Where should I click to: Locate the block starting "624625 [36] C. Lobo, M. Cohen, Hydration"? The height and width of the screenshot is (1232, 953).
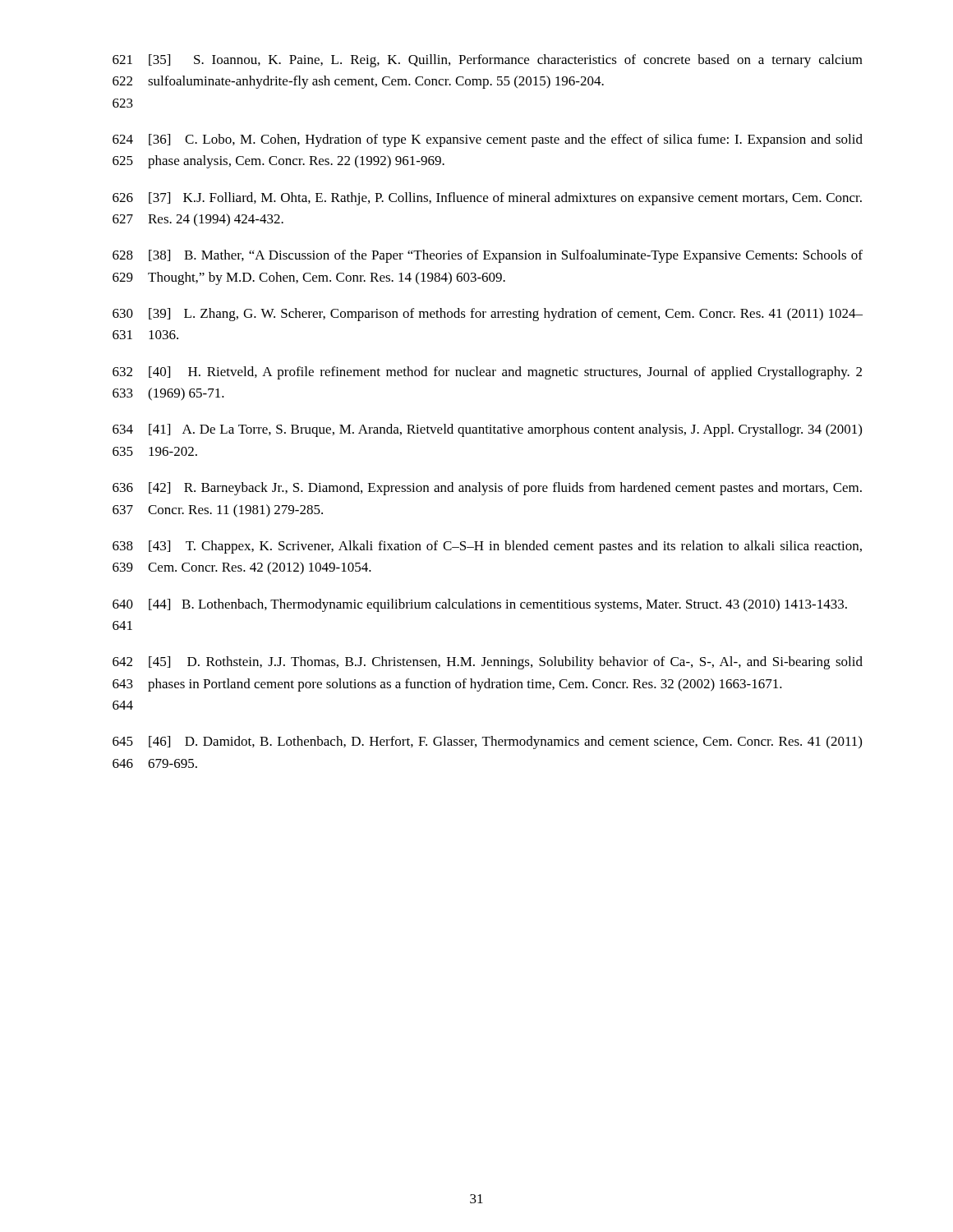point(476,151)
